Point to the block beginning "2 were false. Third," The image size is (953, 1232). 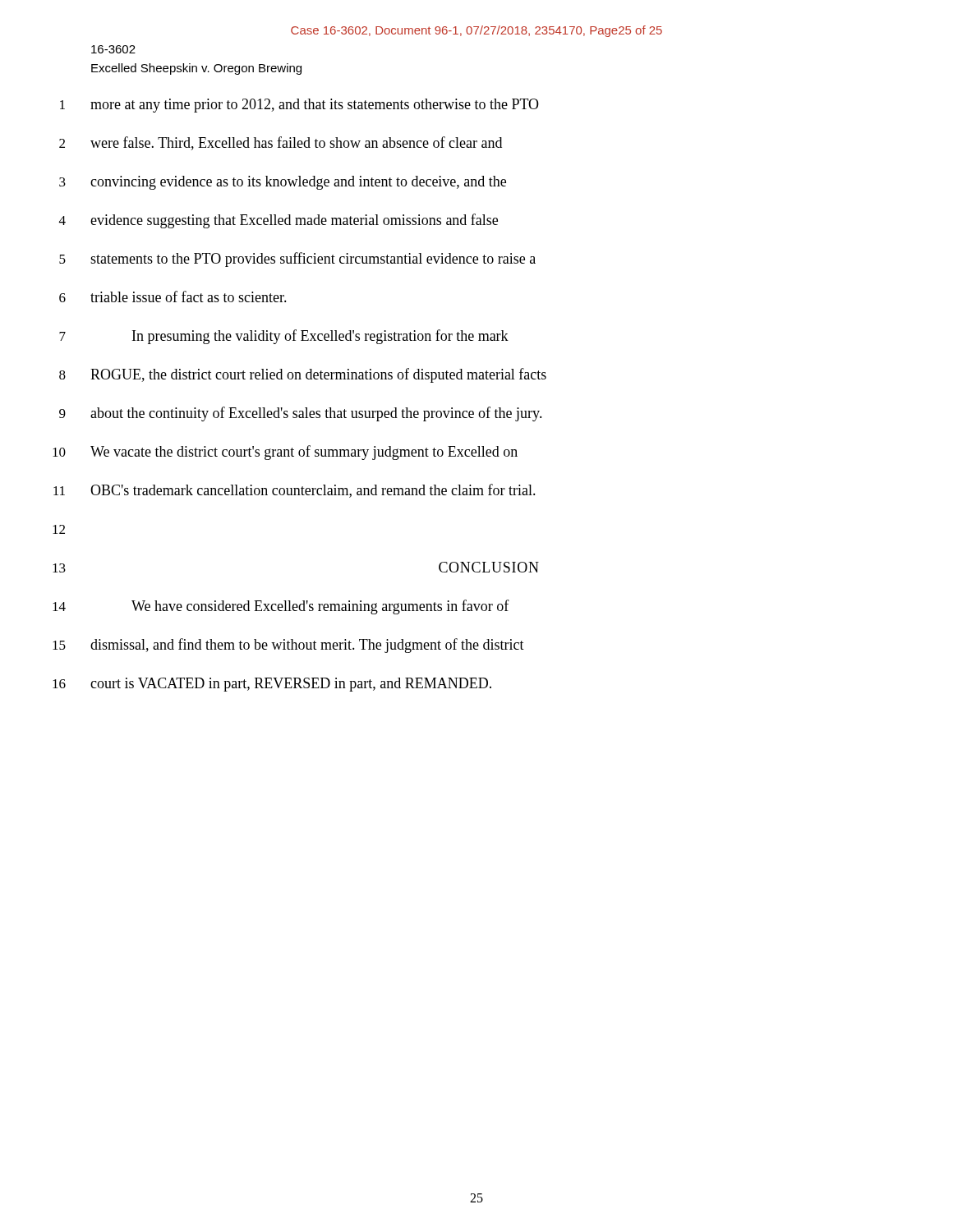tap(476, 143)
